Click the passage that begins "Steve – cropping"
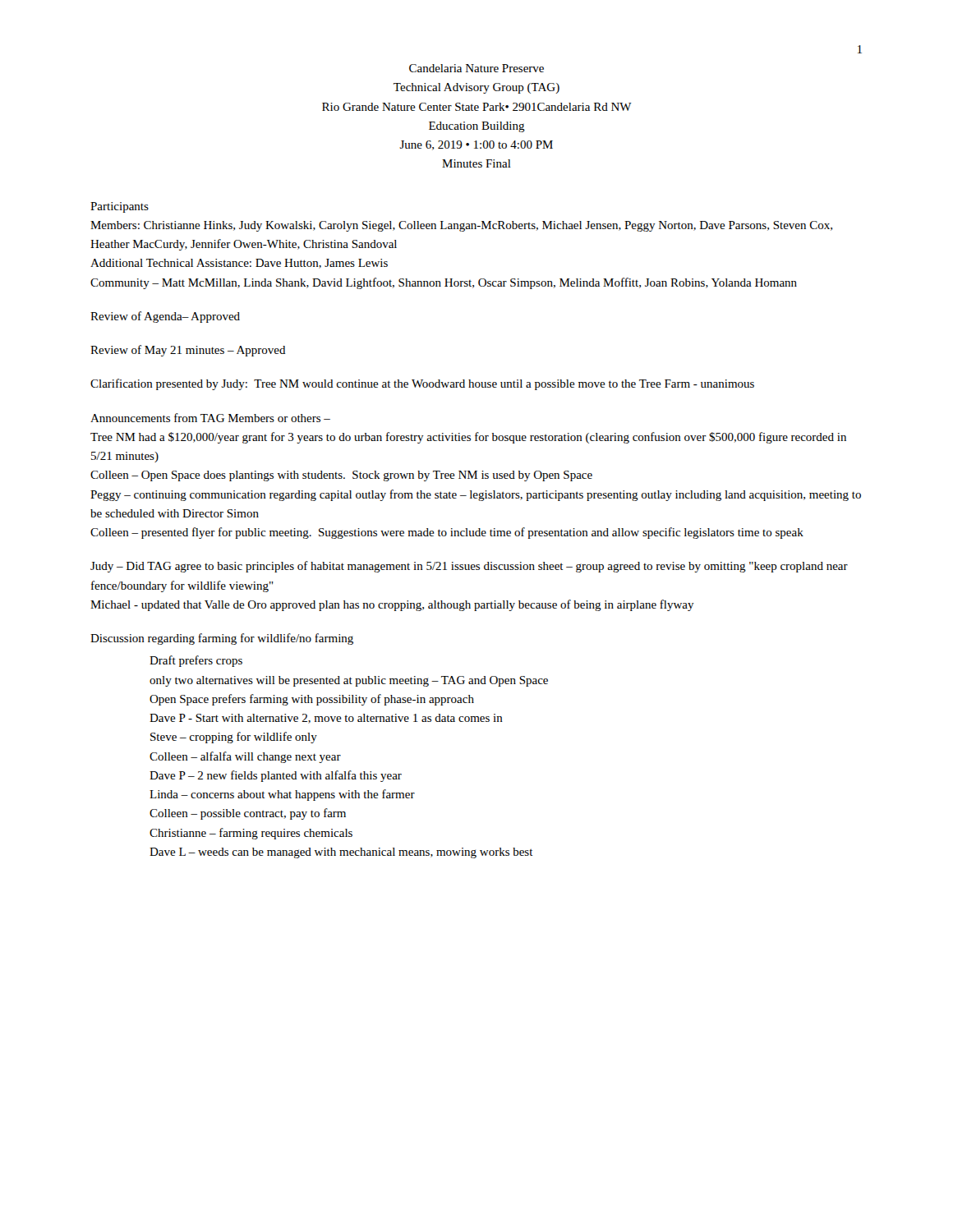This screenshot has height=1232, width=953. [233, 737]
